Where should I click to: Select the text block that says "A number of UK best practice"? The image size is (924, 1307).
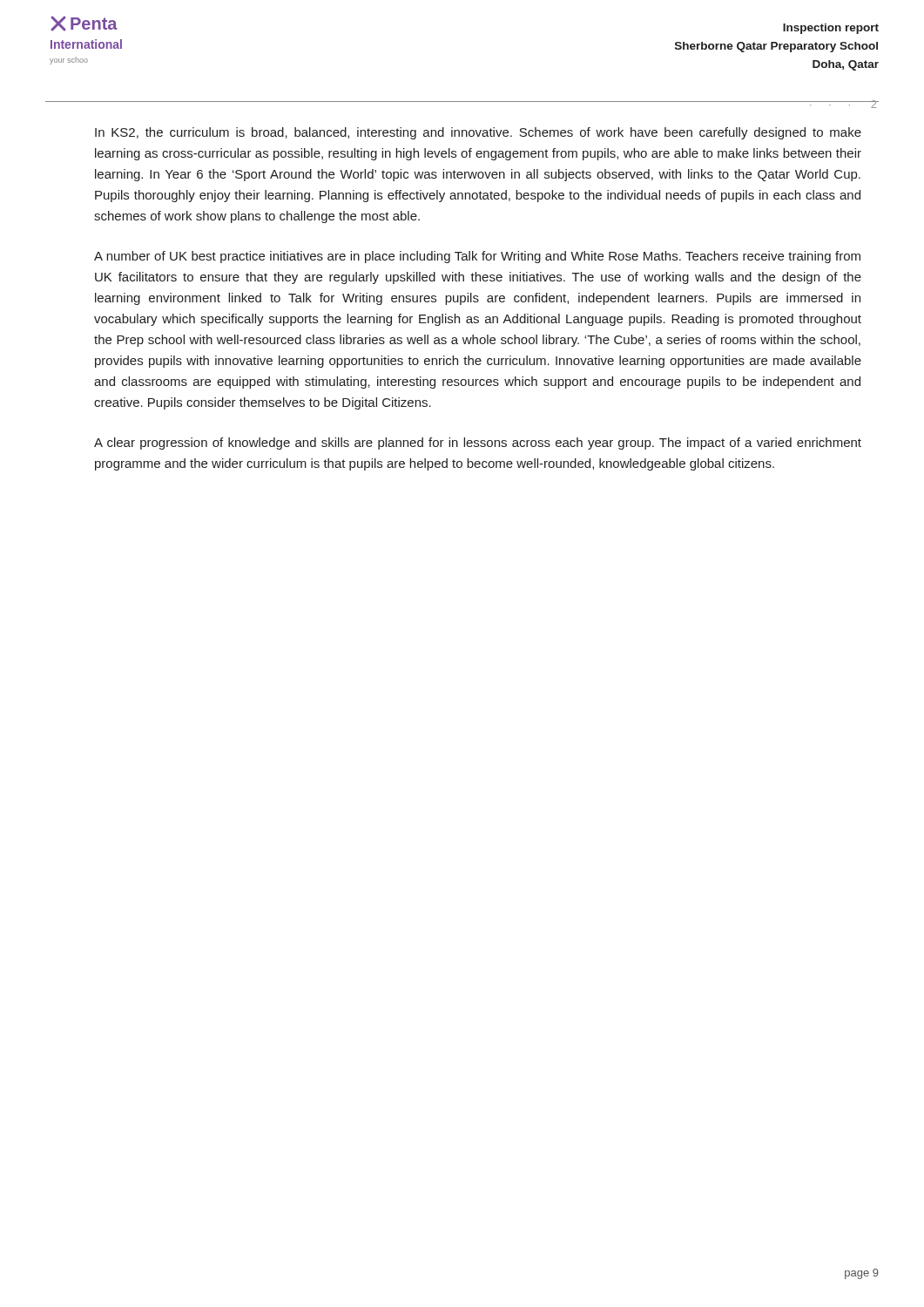point(478,329)
